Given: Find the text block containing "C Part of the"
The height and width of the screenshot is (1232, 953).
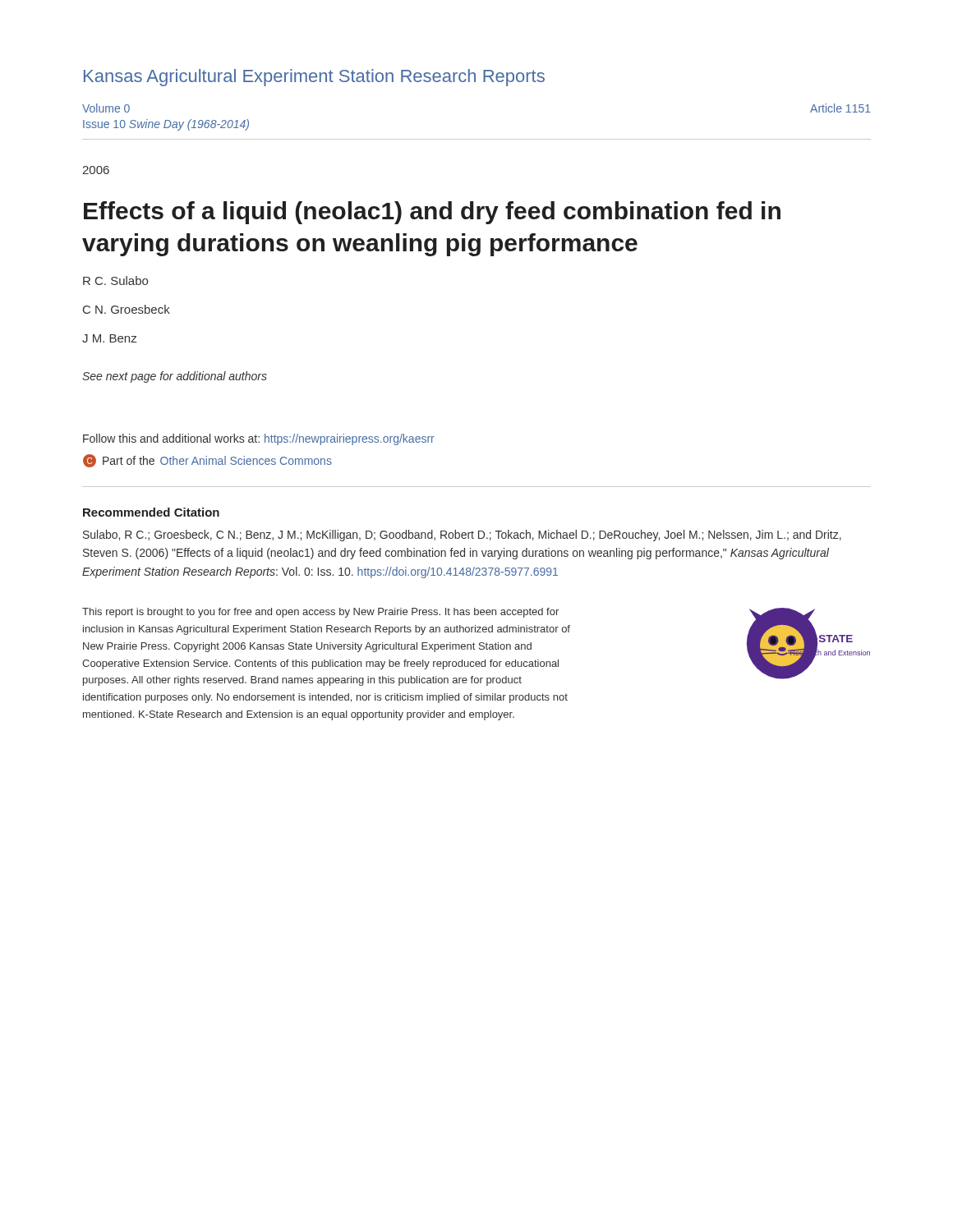Looking at the screenshot, I should tap(207, 461).
